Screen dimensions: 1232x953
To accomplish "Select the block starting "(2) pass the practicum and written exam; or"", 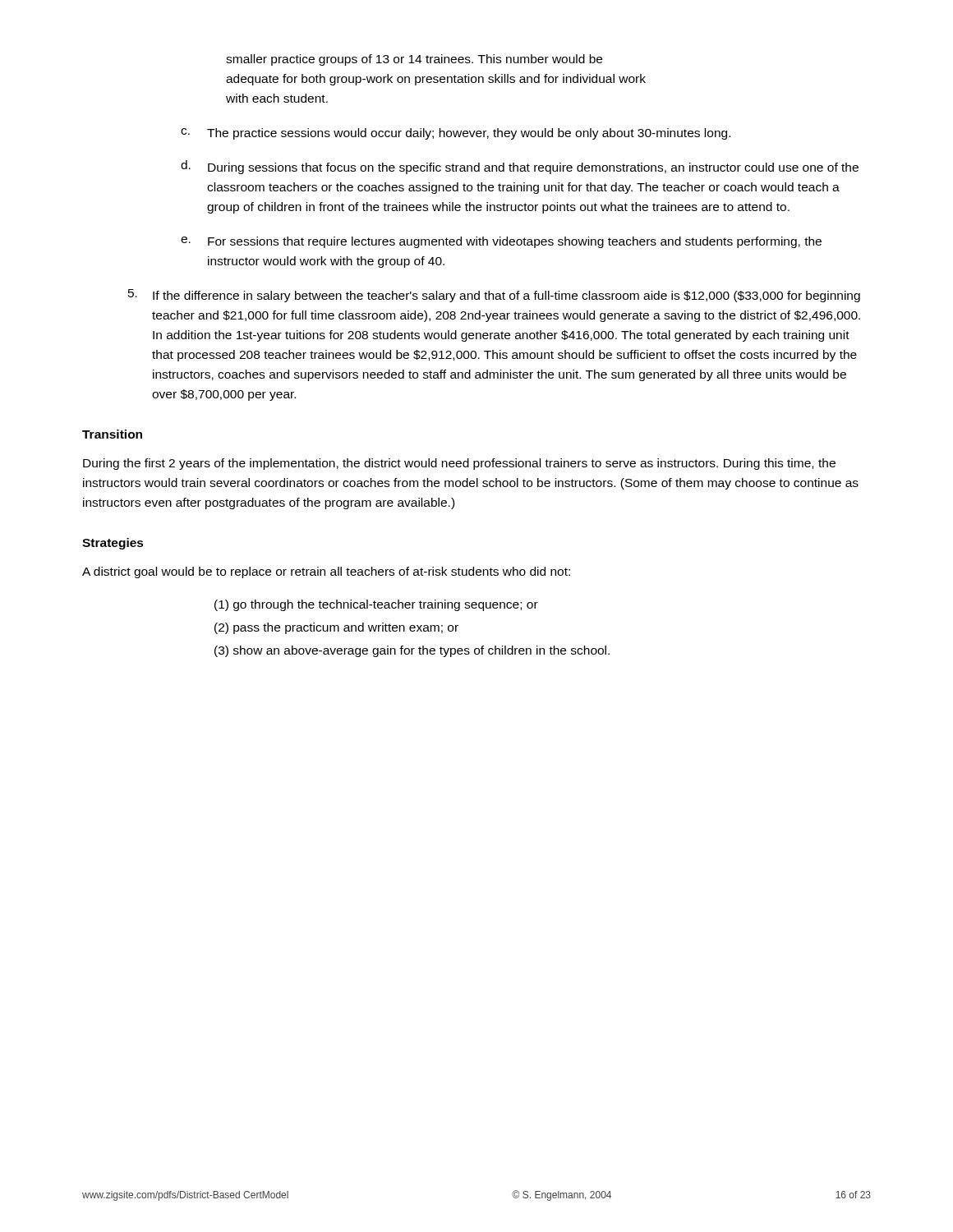I will point(336,627).
